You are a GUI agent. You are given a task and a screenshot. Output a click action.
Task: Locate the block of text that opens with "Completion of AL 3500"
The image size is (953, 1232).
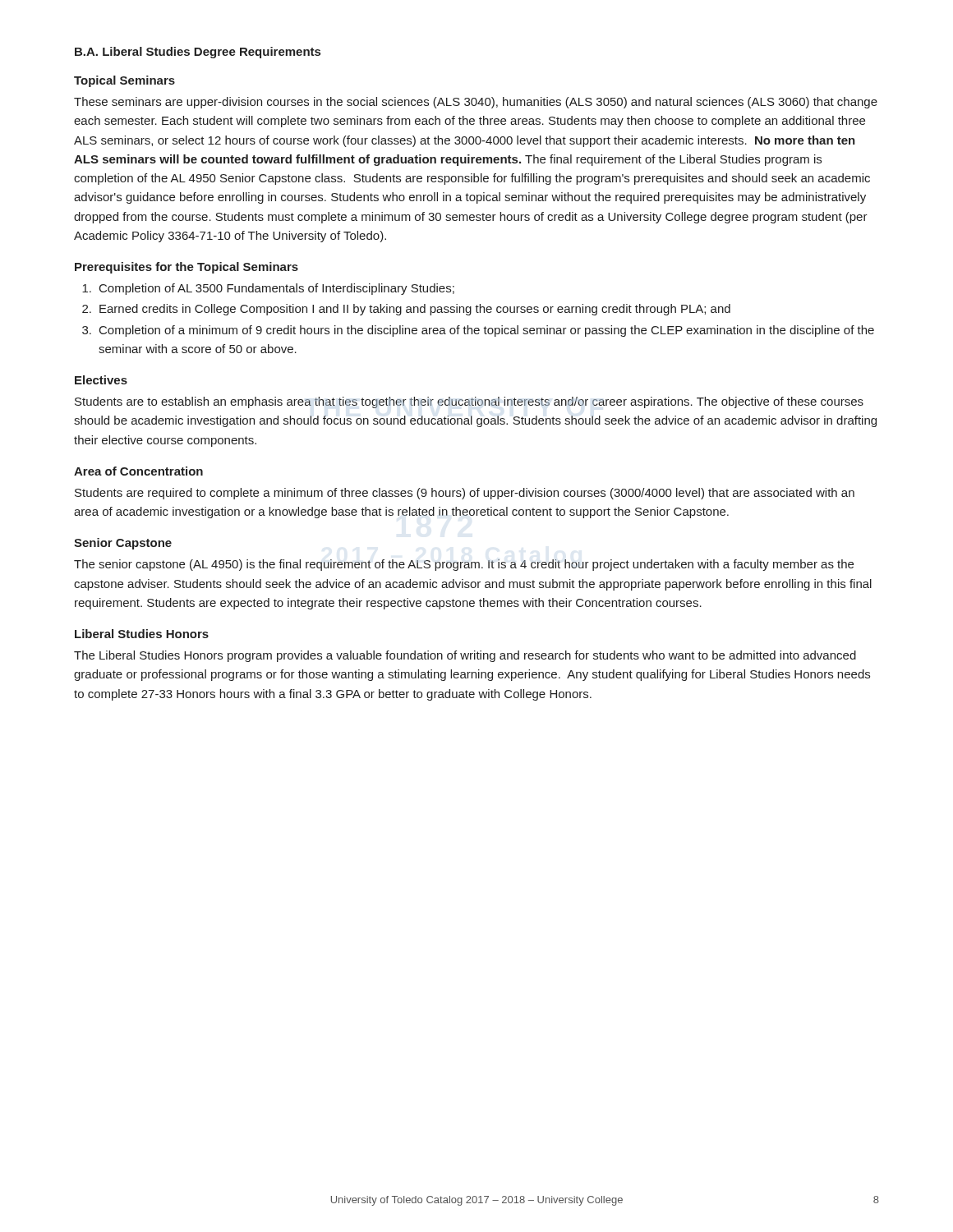pyautogui.click(x=268, y=289)
